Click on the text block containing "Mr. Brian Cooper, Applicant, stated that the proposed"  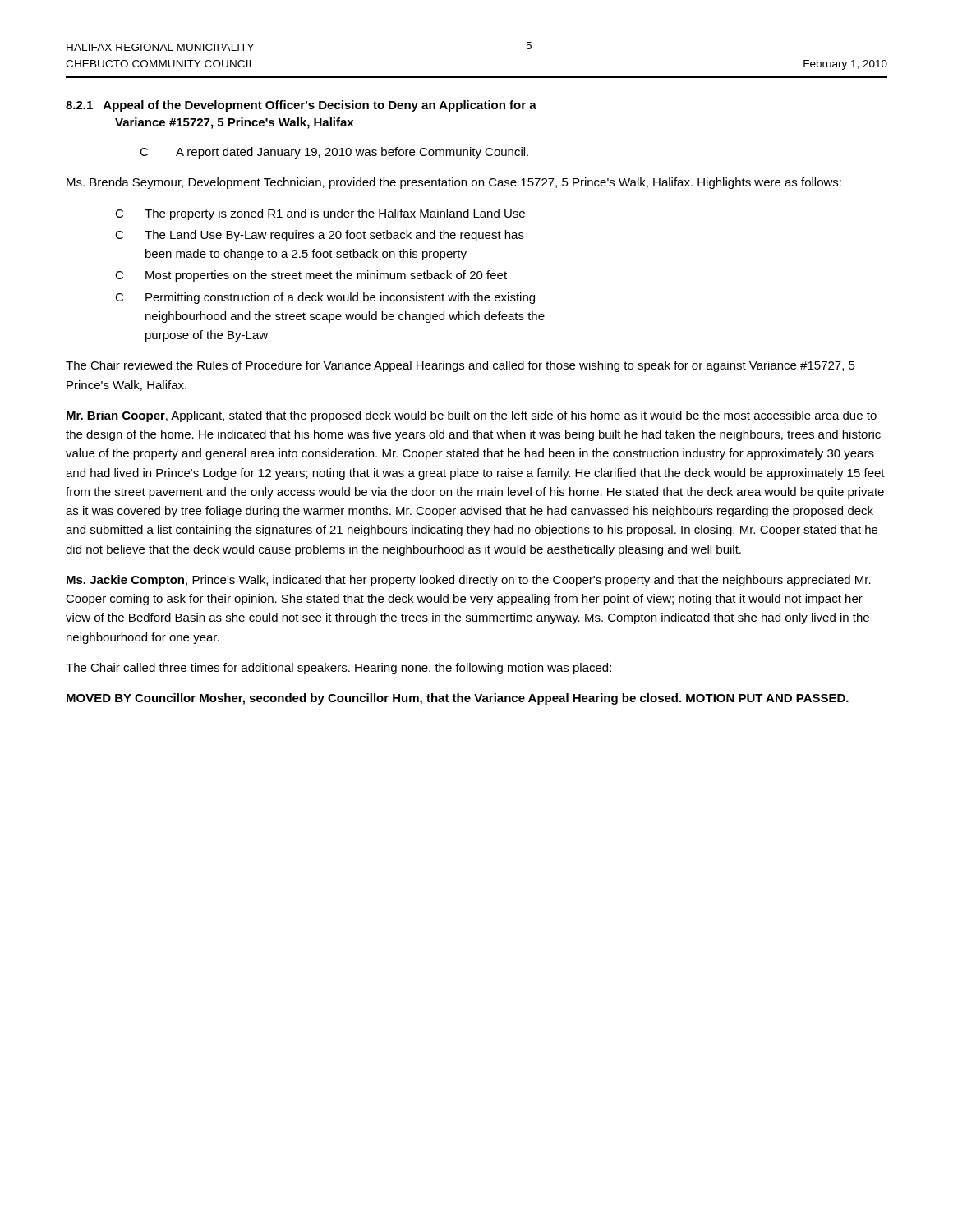[475, 482]
